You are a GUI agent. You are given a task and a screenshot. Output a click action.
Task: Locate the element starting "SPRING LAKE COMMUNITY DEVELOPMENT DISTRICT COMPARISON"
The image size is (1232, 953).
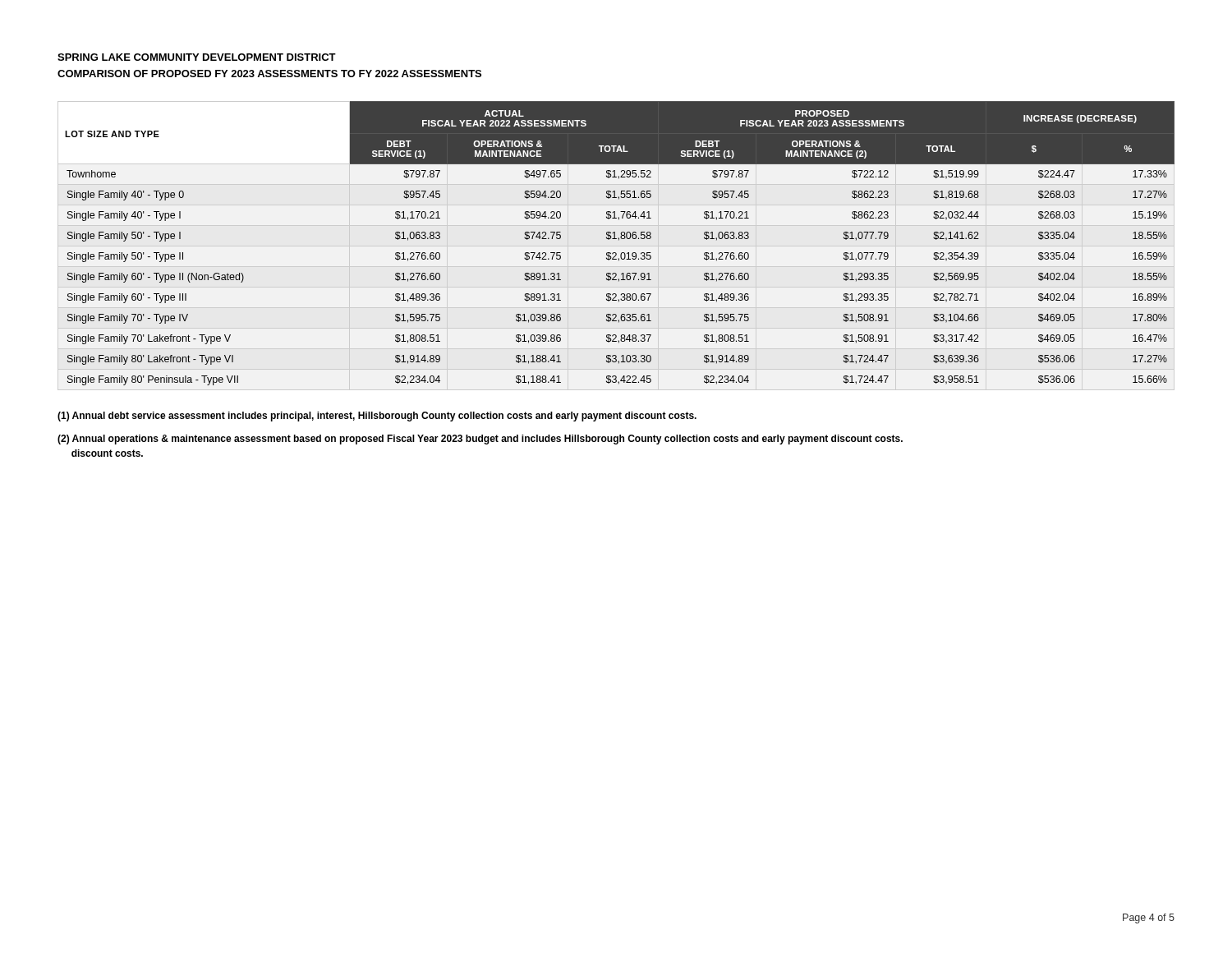(270, 65)
